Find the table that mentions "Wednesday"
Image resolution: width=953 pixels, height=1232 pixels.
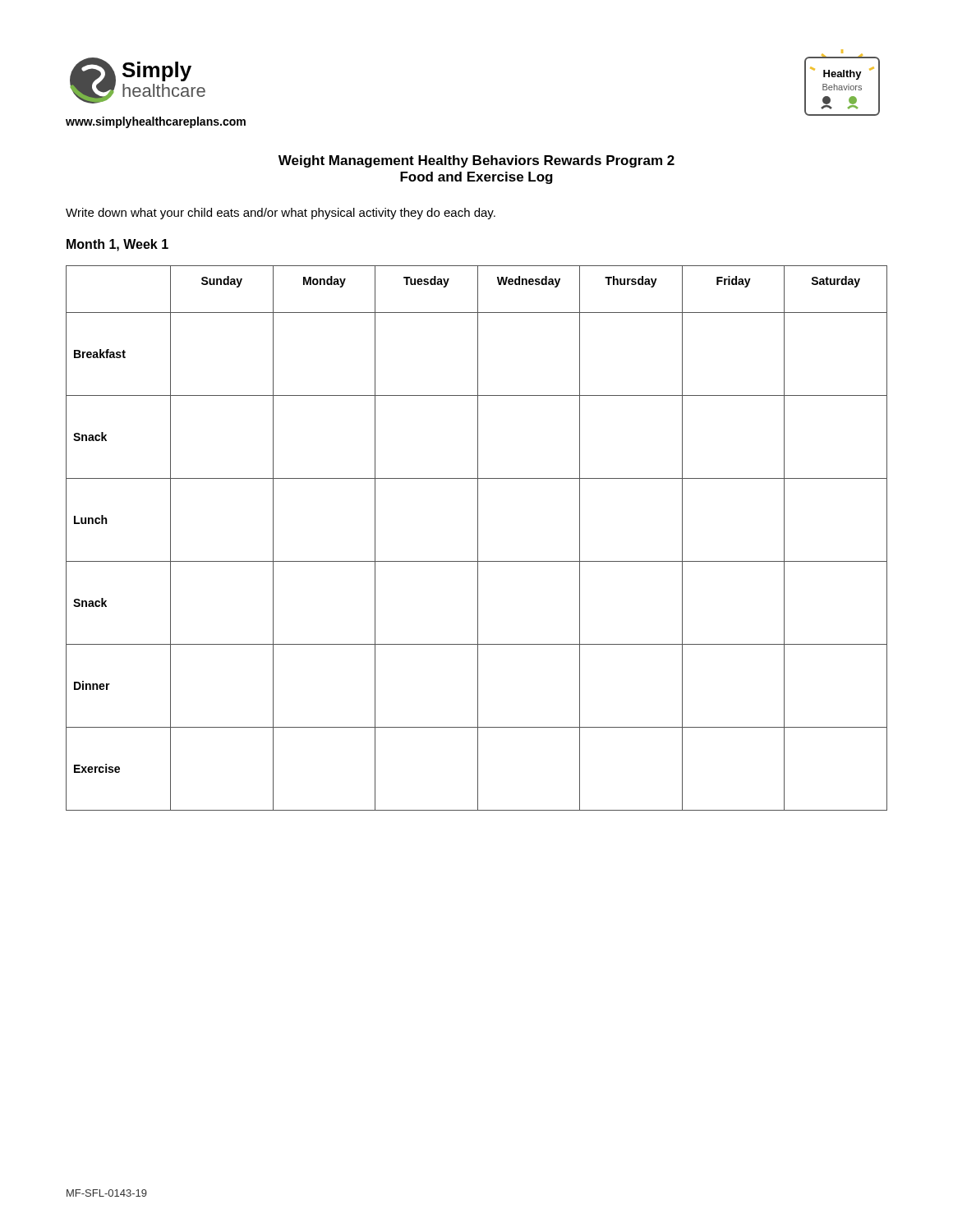476,538
